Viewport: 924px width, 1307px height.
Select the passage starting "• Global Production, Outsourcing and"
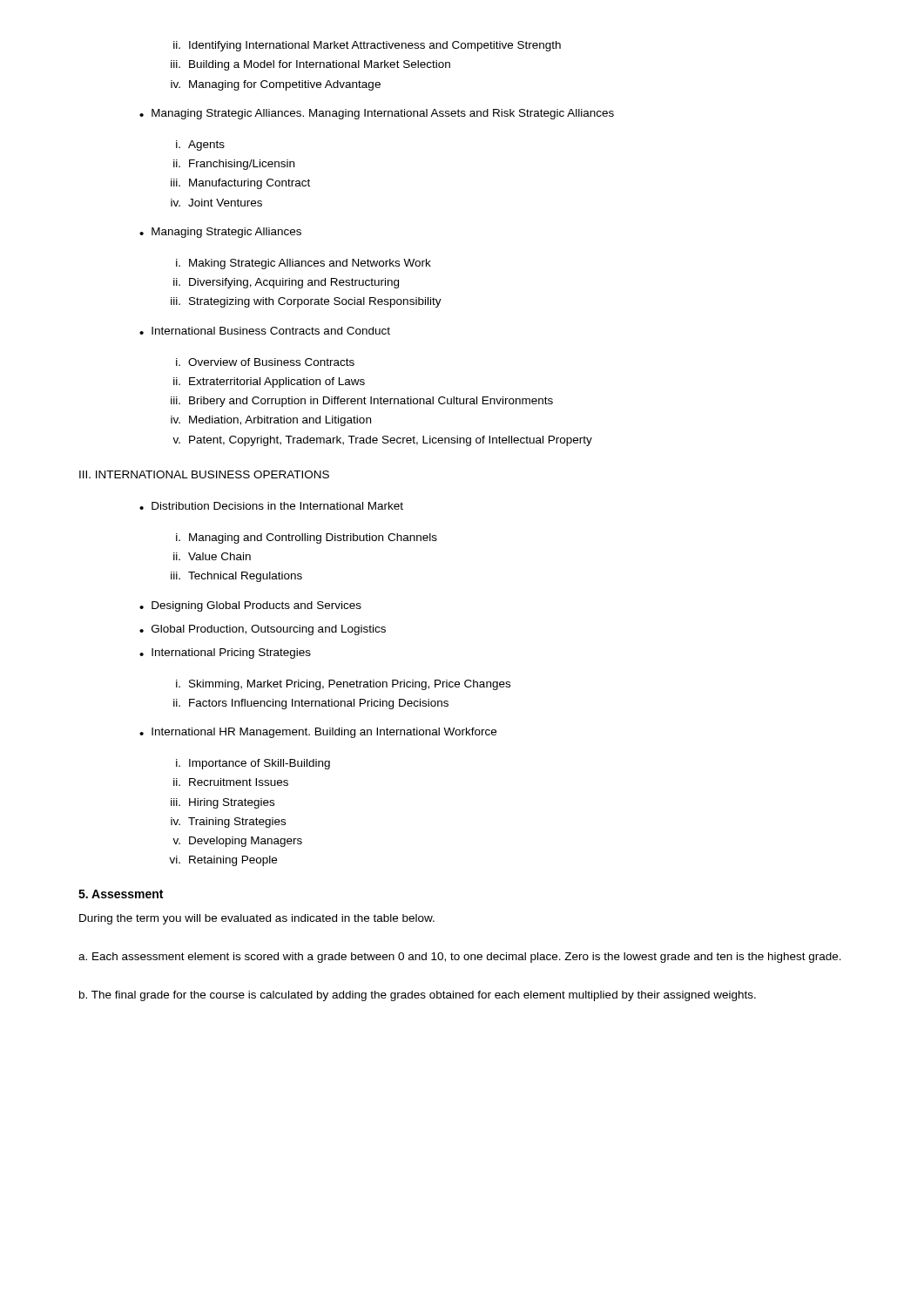point(263,630)
